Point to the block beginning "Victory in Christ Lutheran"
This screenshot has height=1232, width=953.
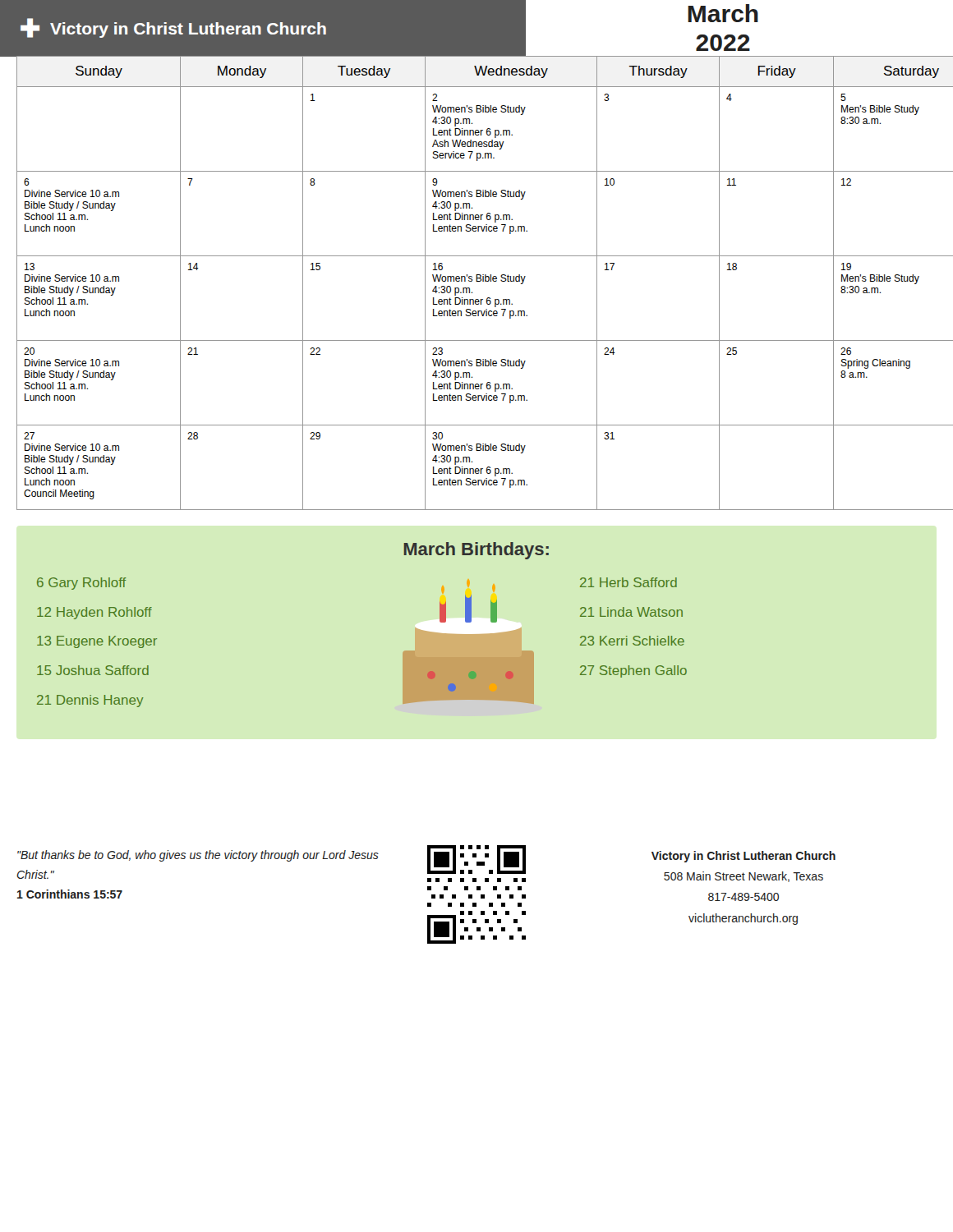pos(744,887)
